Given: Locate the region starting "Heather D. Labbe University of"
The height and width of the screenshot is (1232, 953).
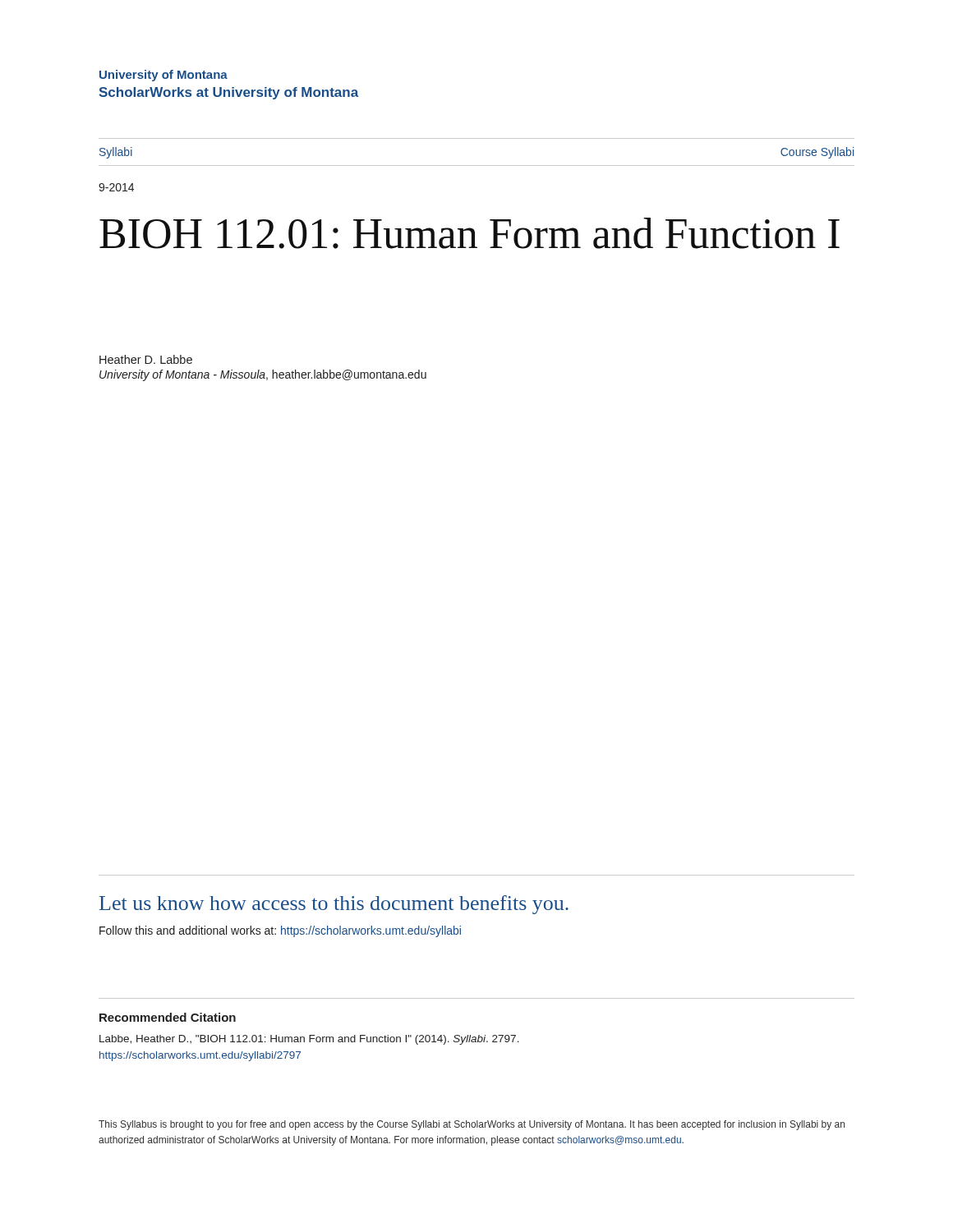Looking at the screenshot, I should pos(263,367).
